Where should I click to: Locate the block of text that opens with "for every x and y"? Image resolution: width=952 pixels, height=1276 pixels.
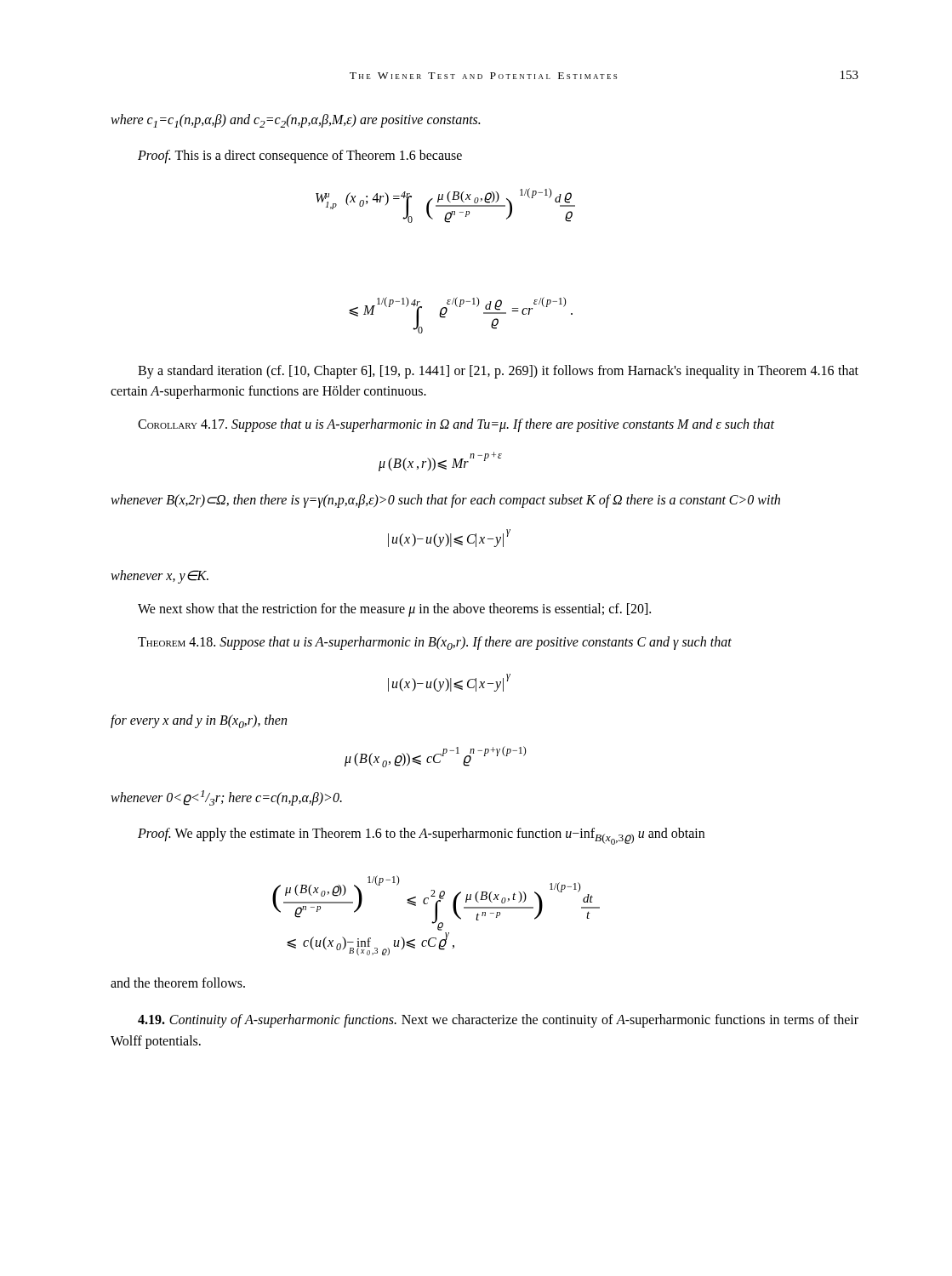[x=199, y=722]
